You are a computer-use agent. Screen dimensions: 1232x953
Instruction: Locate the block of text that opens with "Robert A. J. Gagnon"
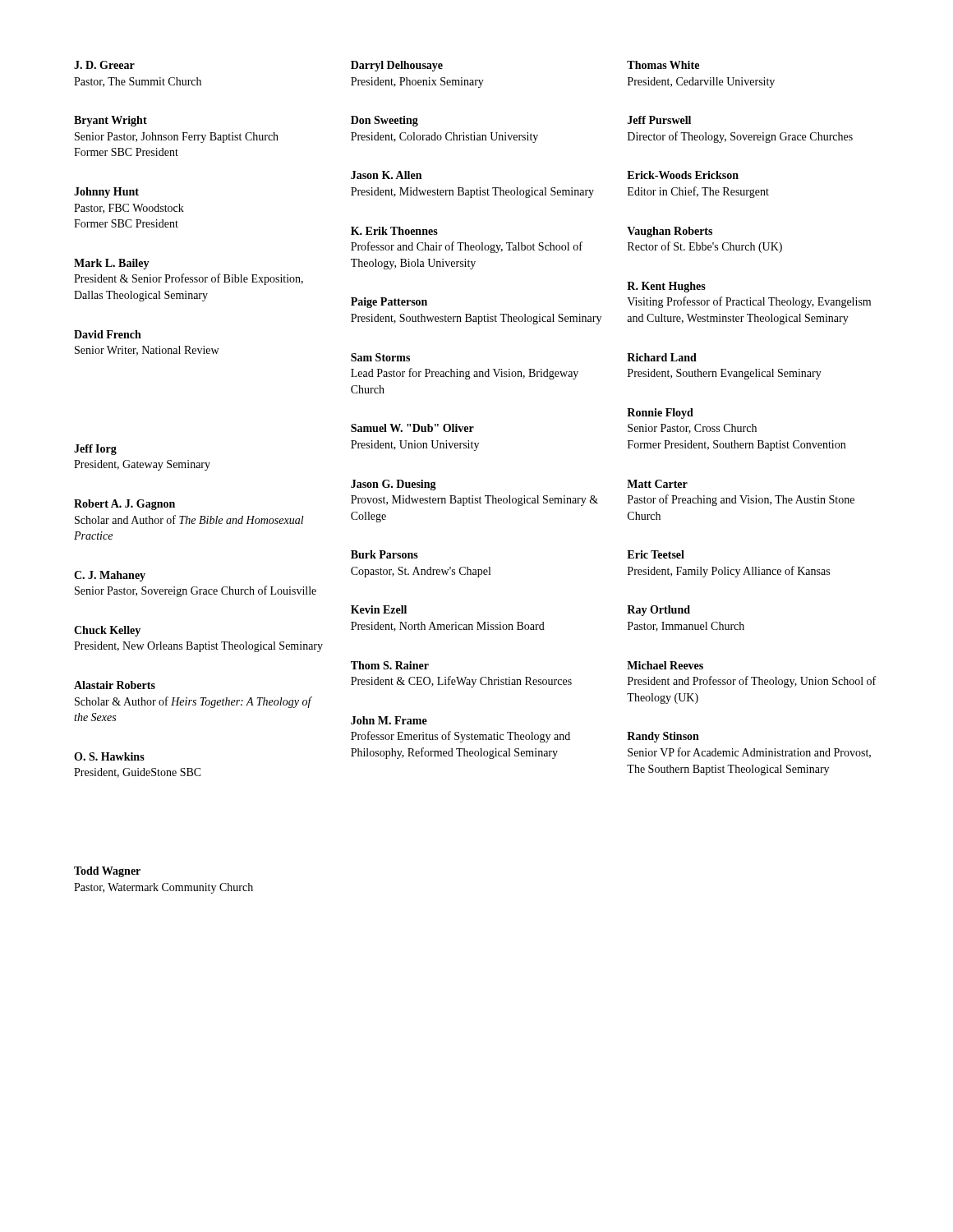[x=200, y=520]
